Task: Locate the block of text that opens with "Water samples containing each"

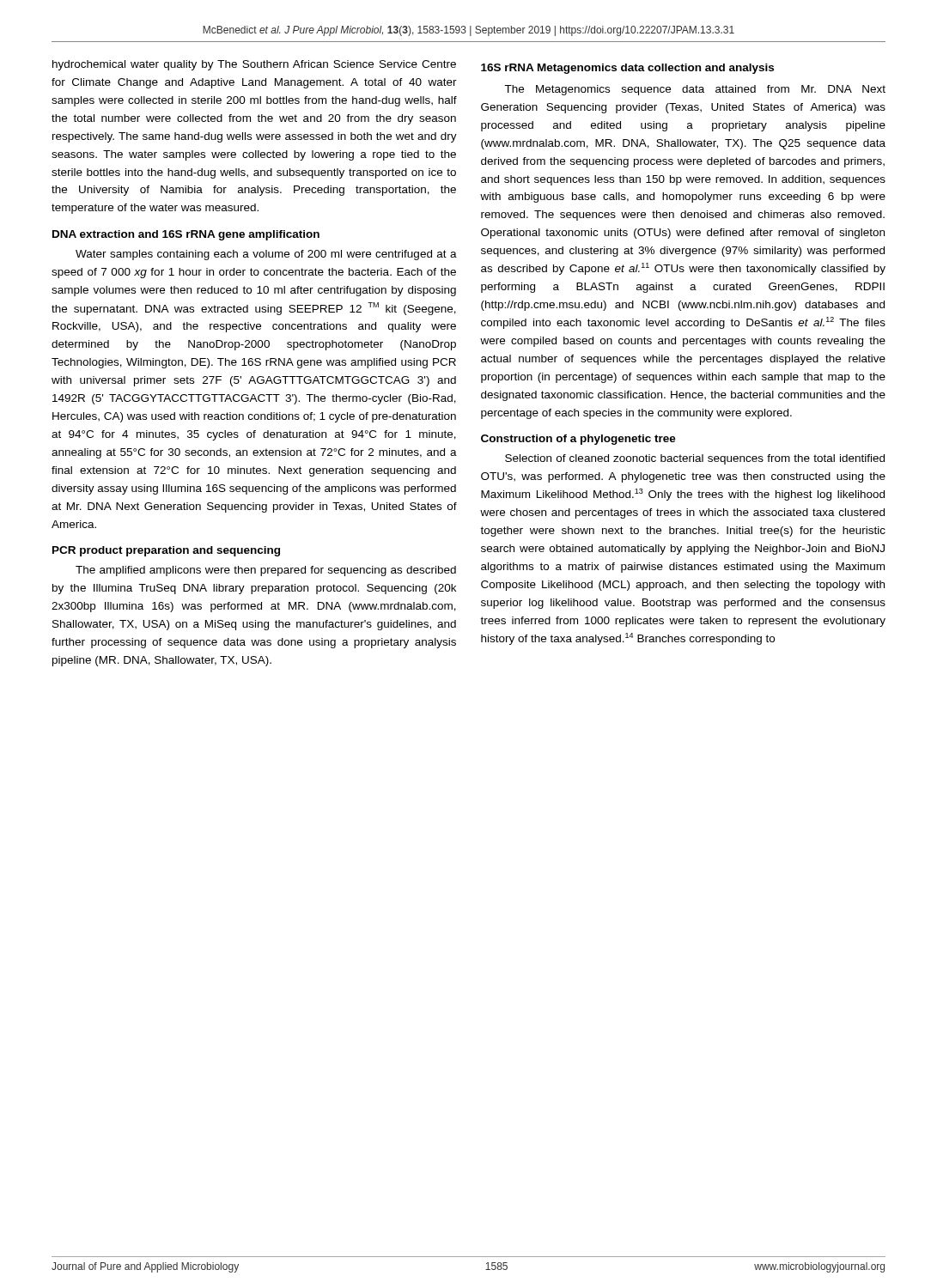Action: (254, 390)
